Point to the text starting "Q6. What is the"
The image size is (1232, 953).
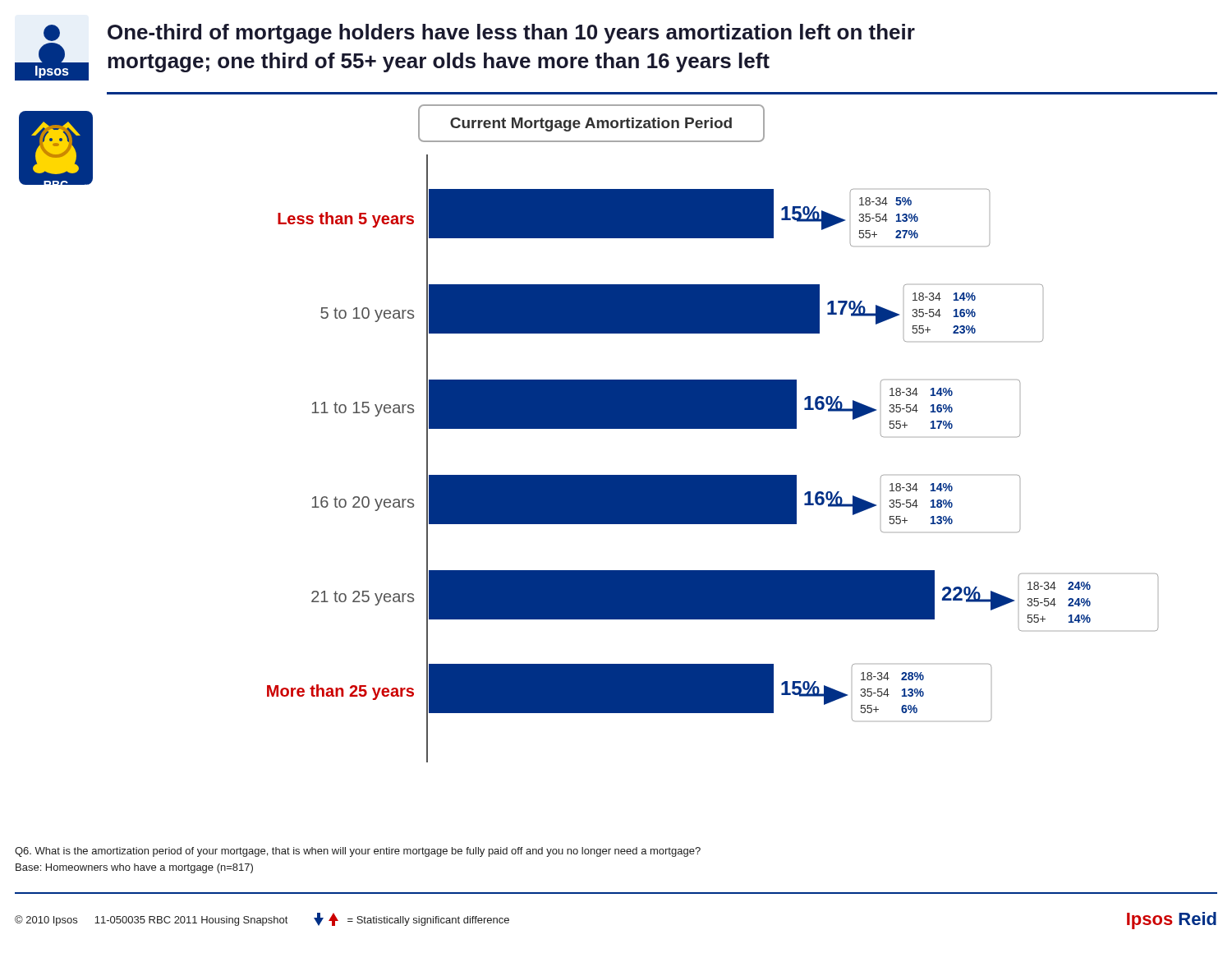[358, 859]
